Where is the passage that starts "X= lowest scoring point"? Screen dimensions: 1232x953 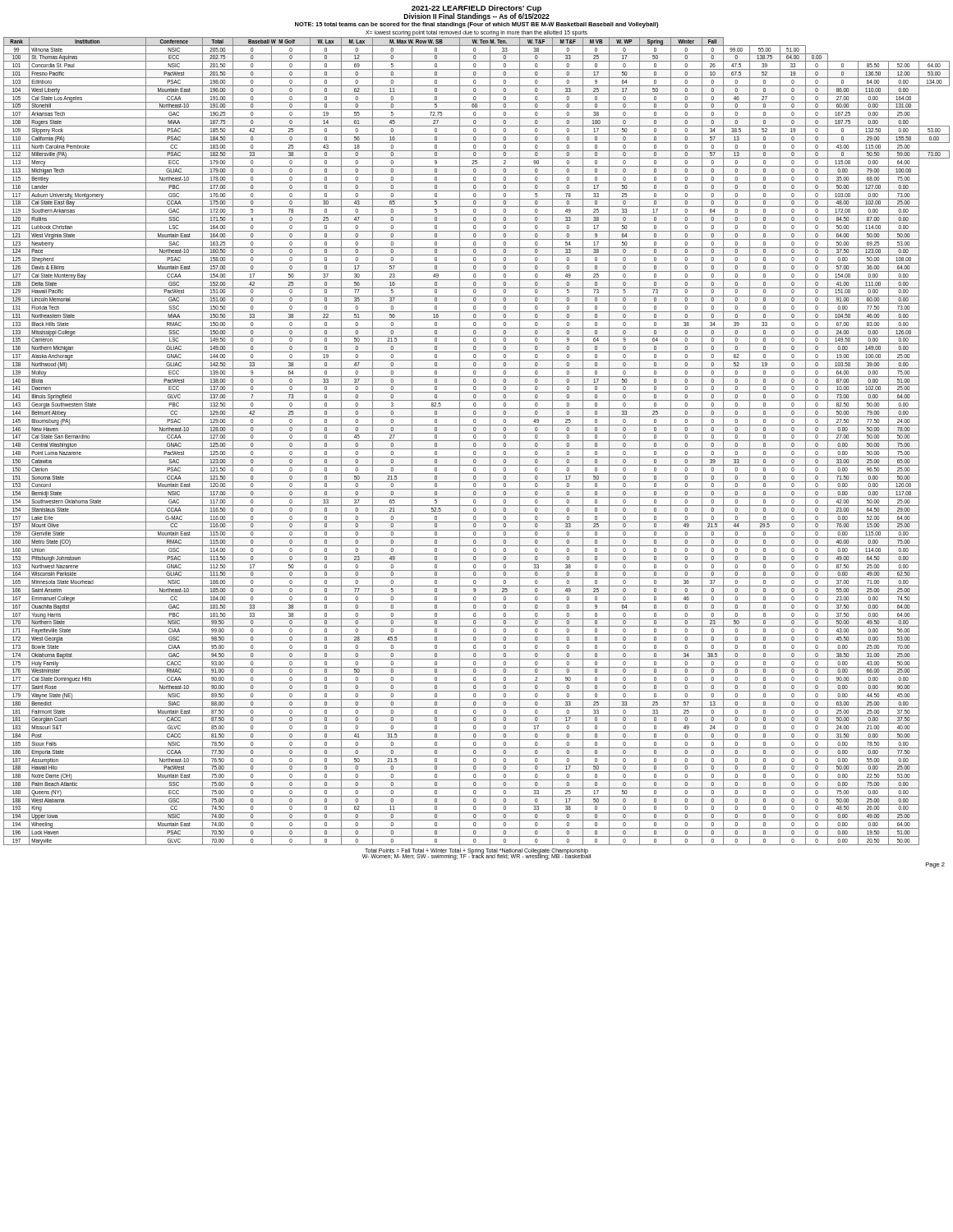[x=476, y=32]
